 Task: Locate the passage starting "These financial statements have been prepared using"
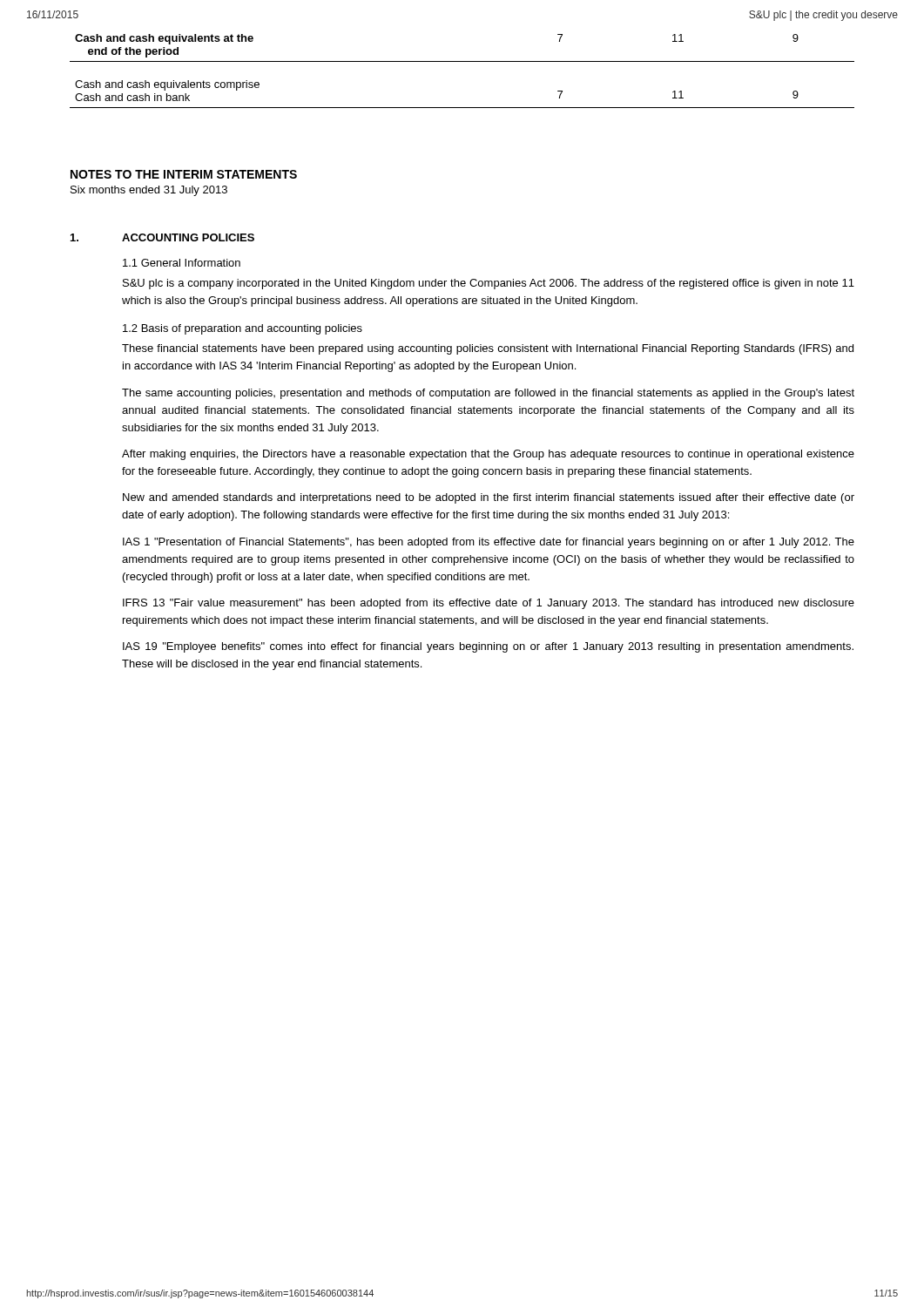pyautogui.click(x=488, y=357)
